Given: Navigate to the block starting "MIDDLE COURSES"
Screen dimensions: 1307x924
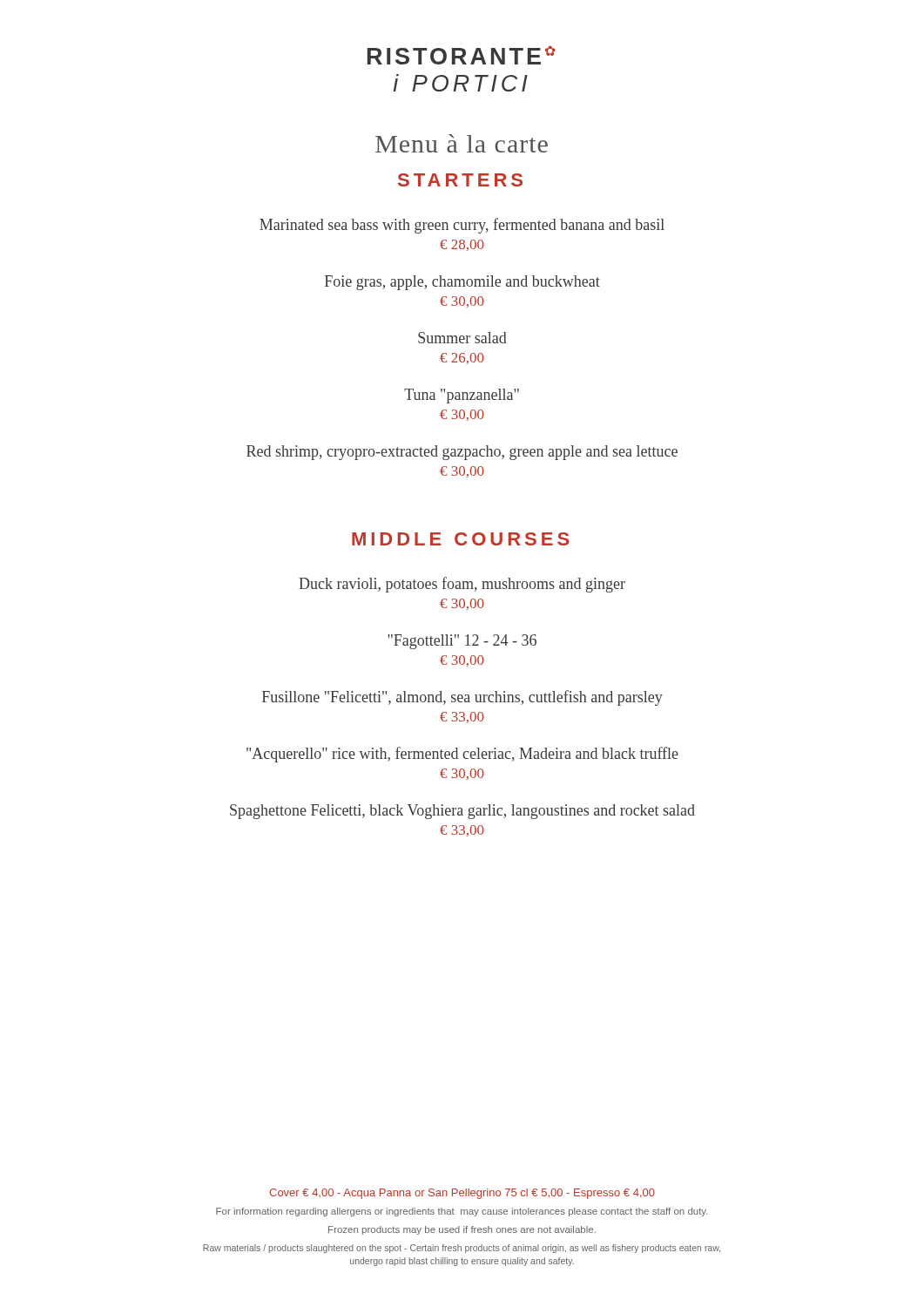Looking at the screenshot, I should coord(462,539).
